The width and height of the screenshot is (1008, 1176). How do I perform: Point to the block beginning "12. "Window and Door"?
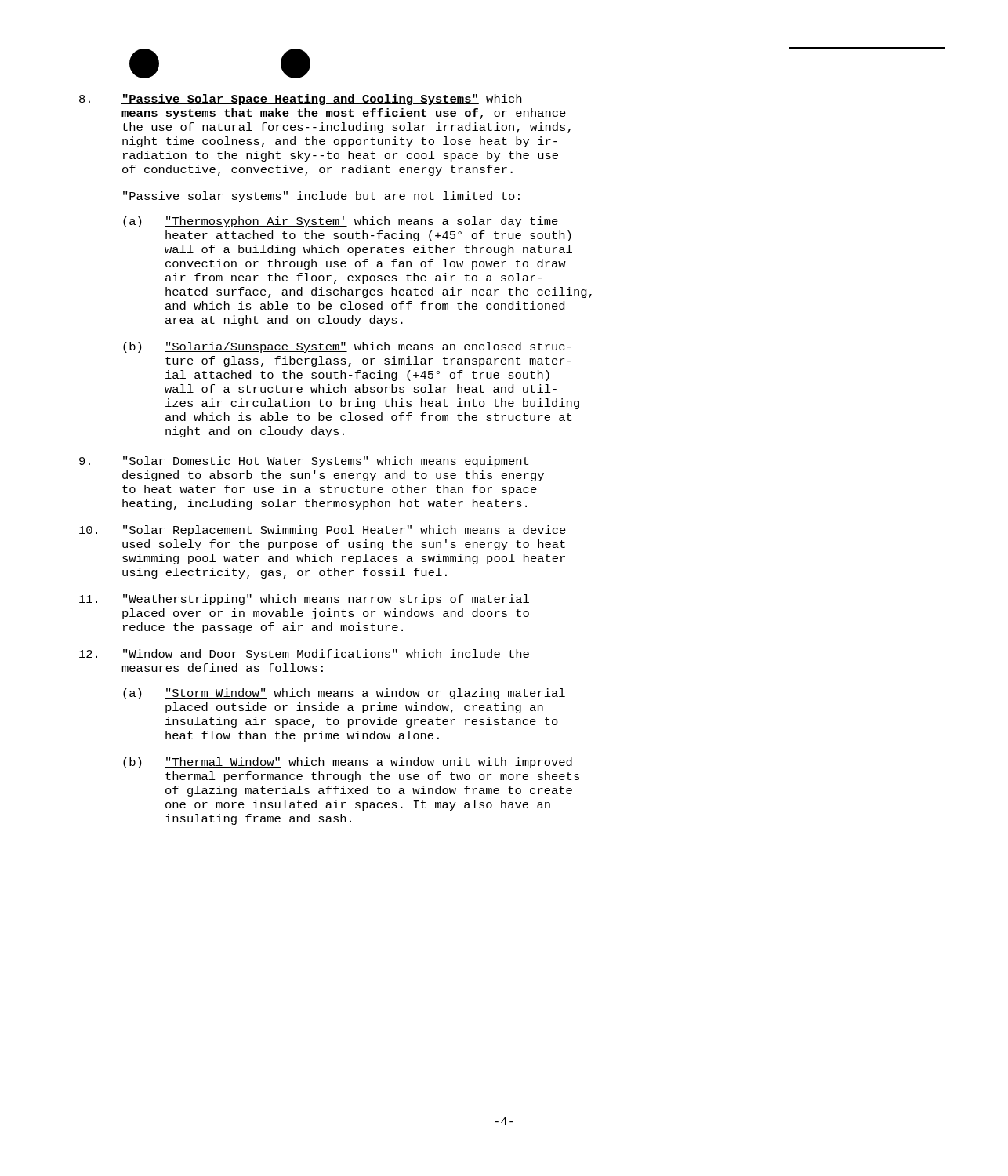(x=512, y=662)
